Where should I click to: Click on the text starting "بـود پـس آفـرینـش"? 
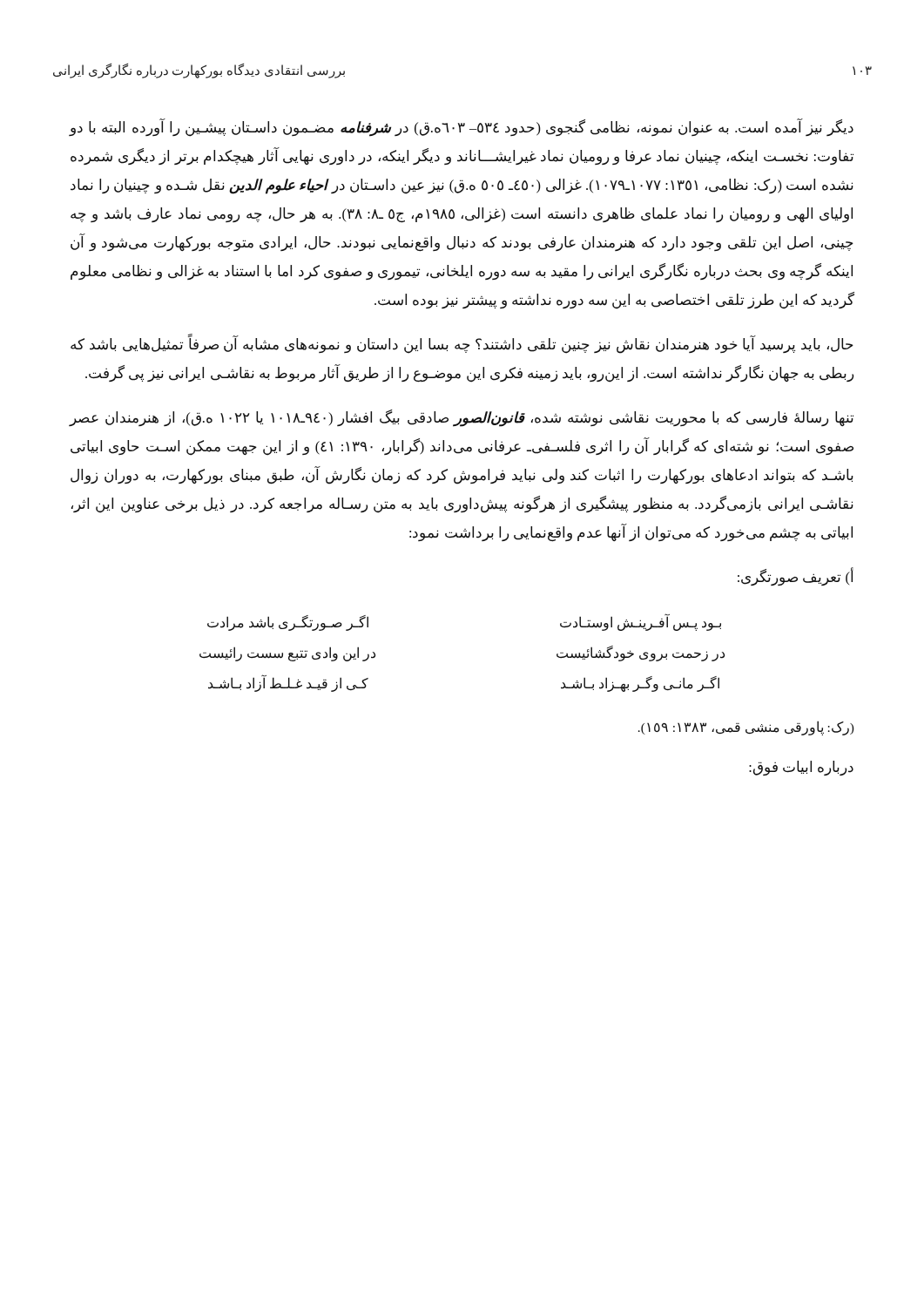click(644, 623)
